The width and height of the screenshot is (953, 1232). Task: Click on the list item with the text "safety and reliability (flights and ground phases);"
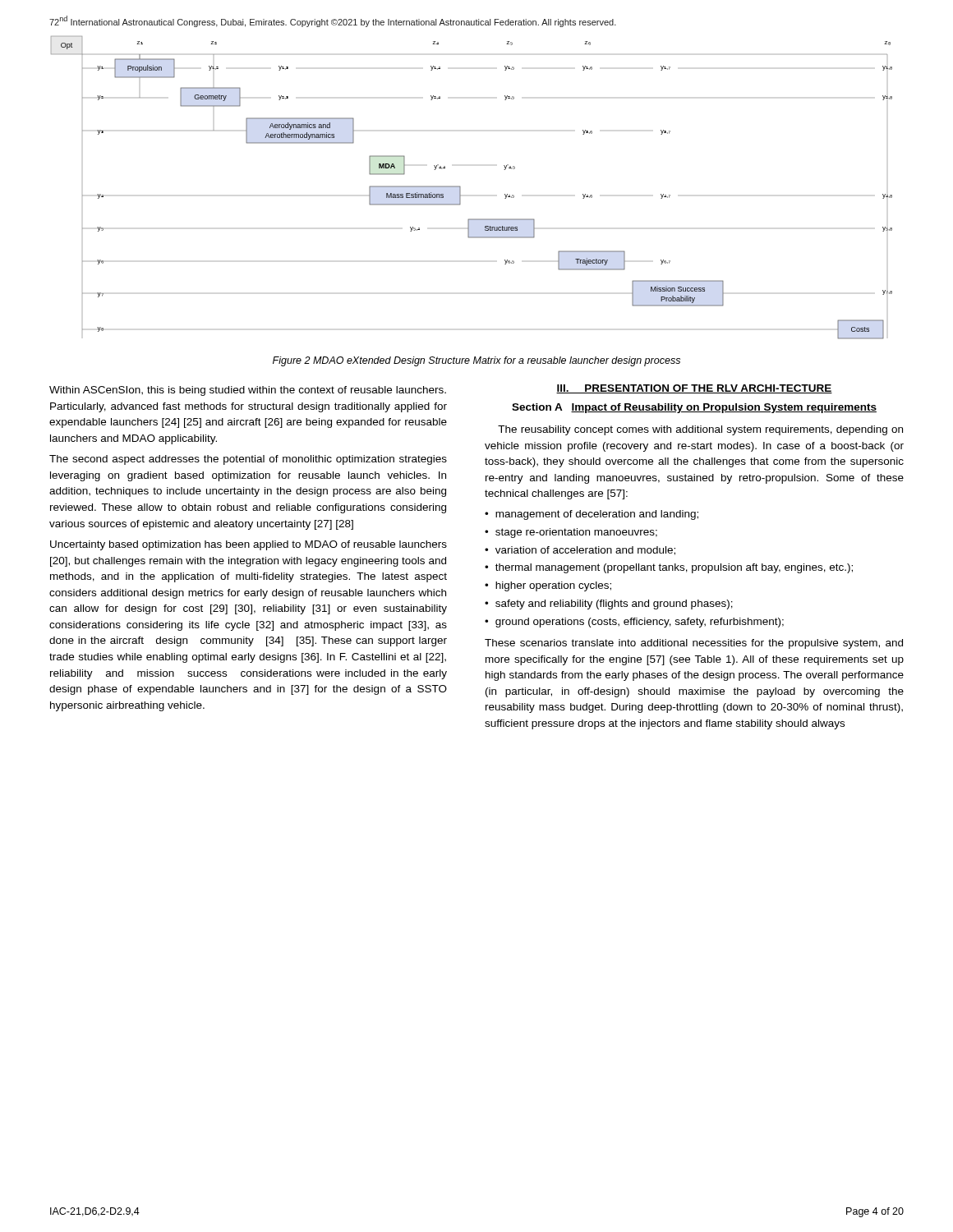click(x=614, y=603)
